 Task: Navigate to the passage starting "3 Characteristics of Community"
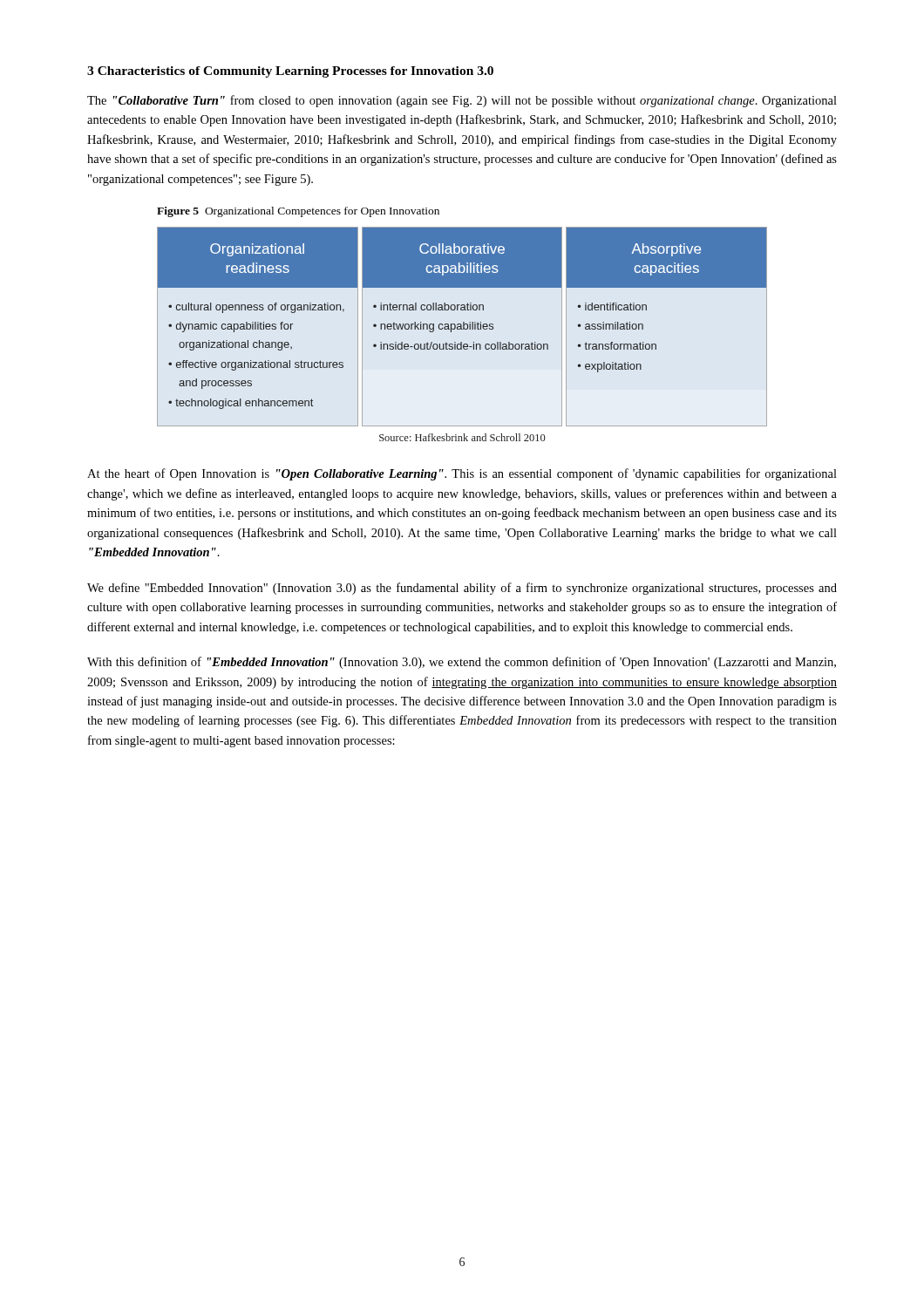tap(291, 70)
